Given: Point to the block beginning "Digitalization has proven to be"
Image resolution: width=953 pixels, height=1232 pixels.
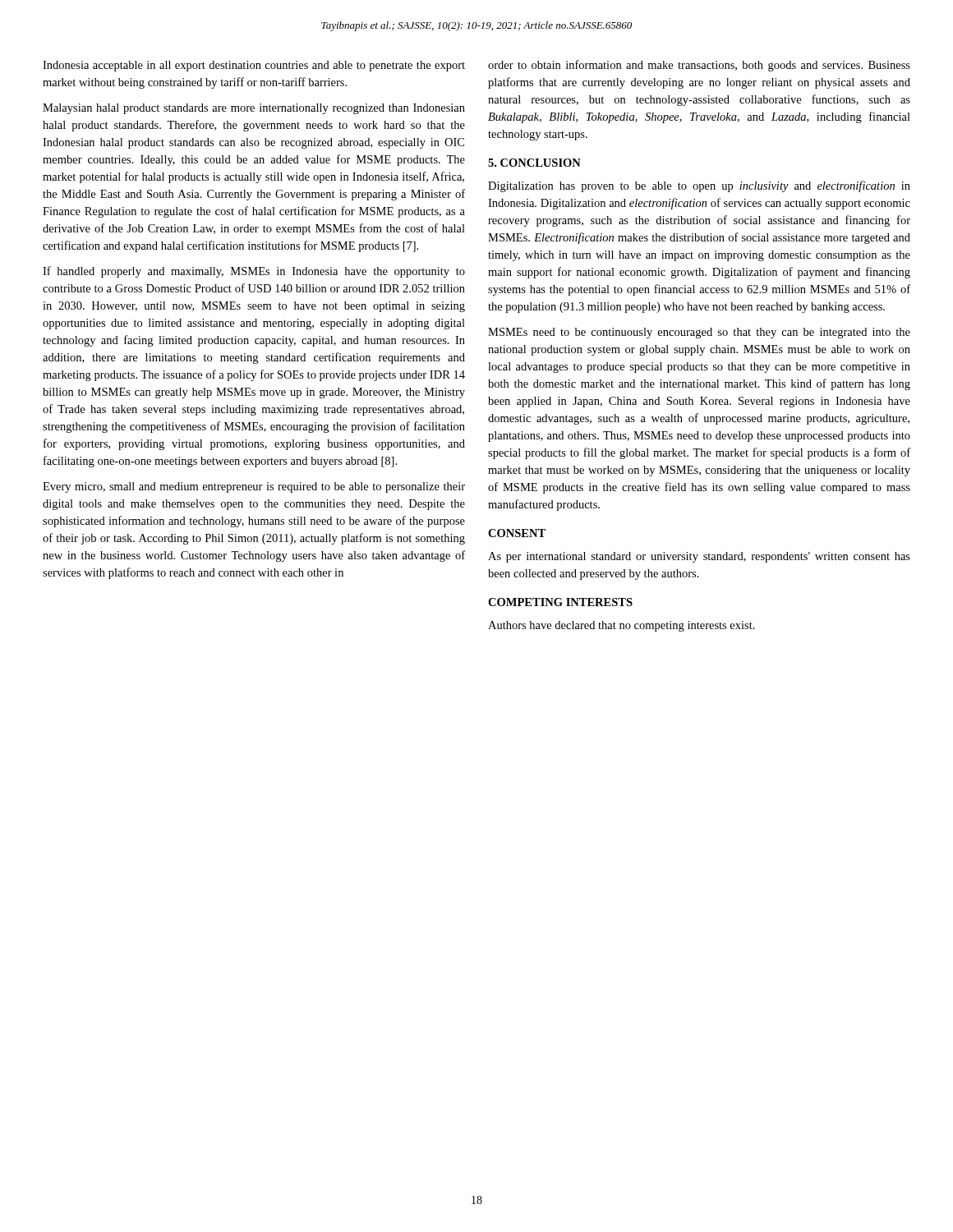Looking at the screenshot, I should coord(699,246).
